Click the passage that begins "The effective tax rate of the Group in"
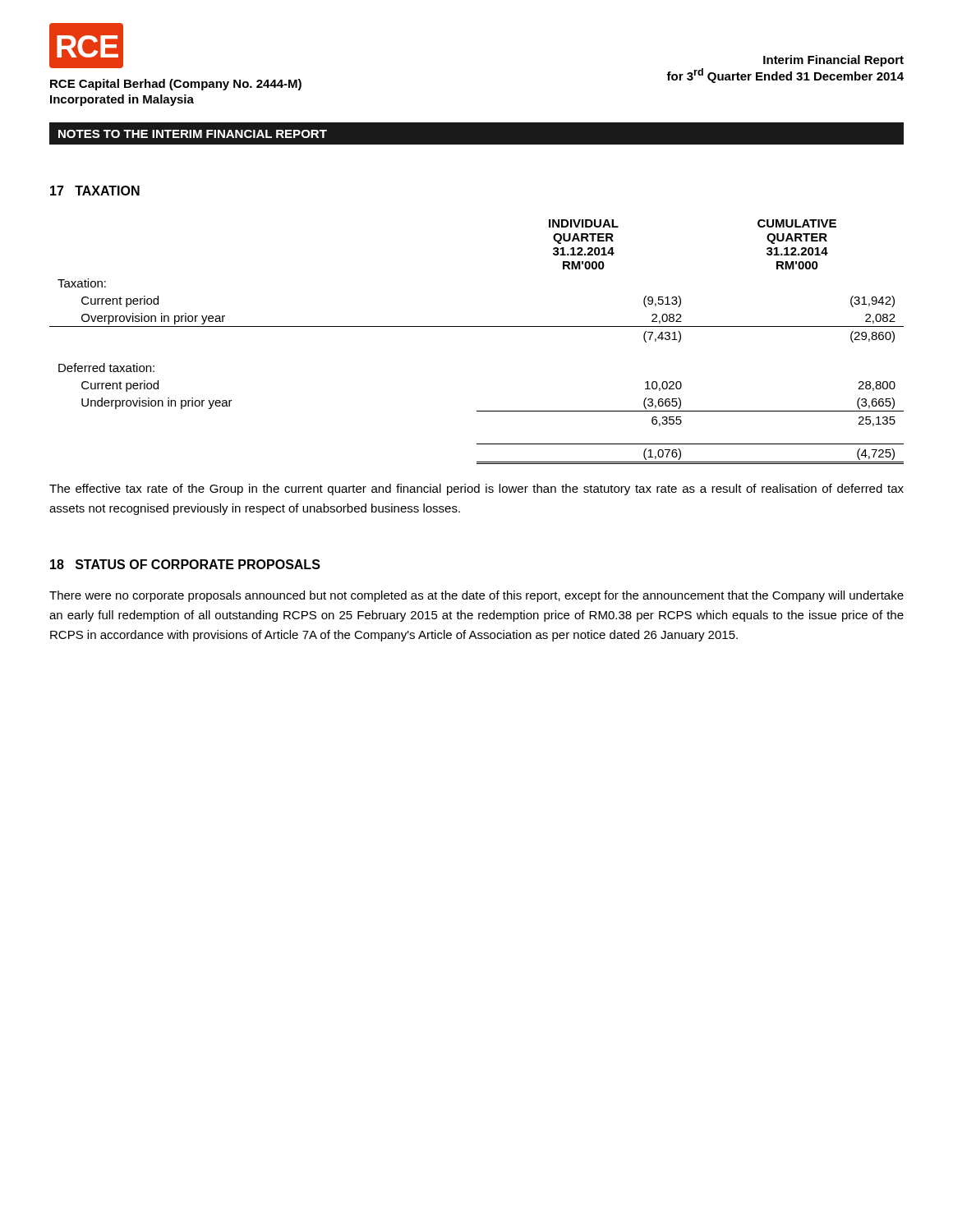 coord(476,498)
